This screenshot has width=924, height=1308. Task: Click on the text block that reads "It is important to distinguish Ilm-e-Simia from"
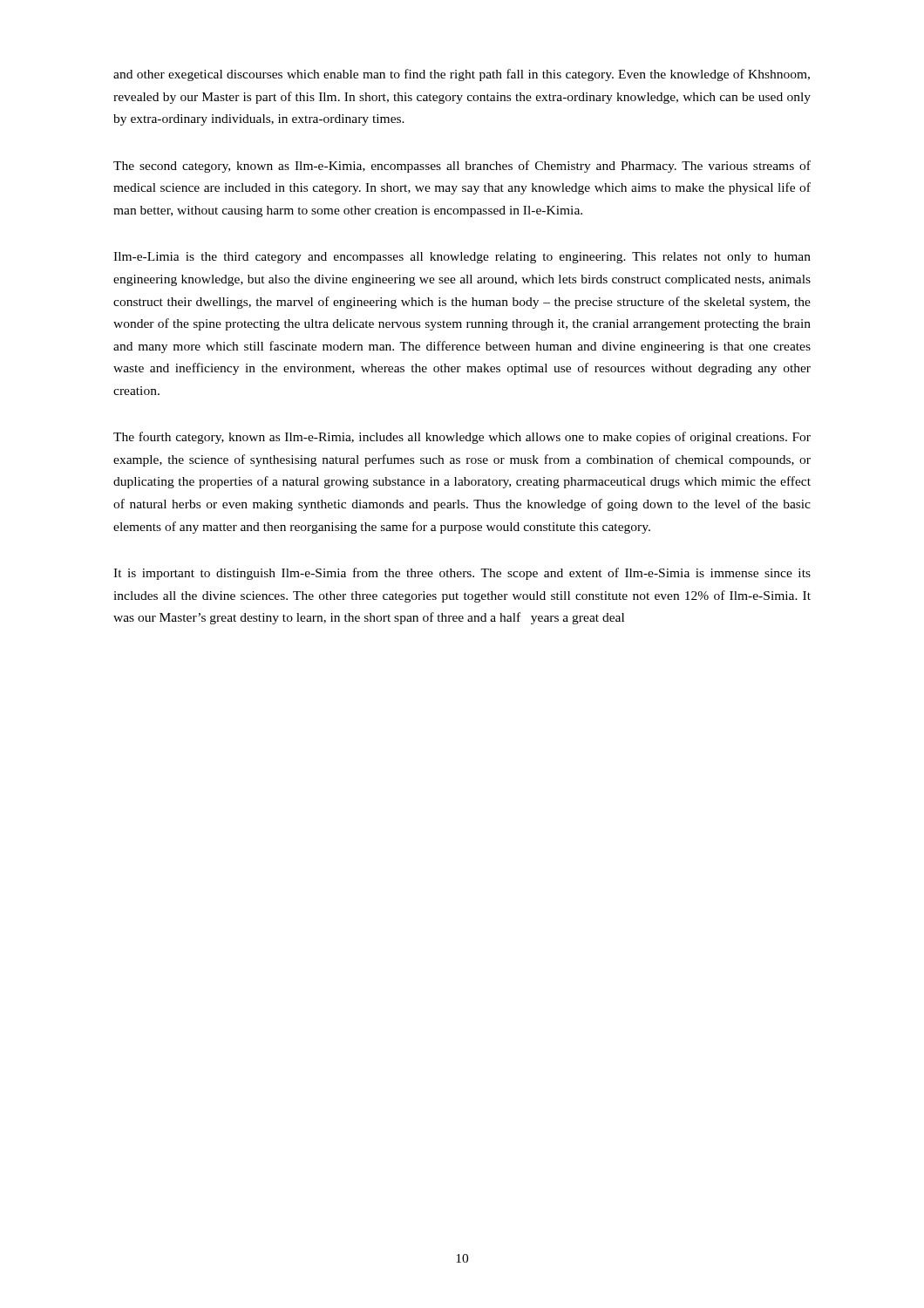(462, 595)
